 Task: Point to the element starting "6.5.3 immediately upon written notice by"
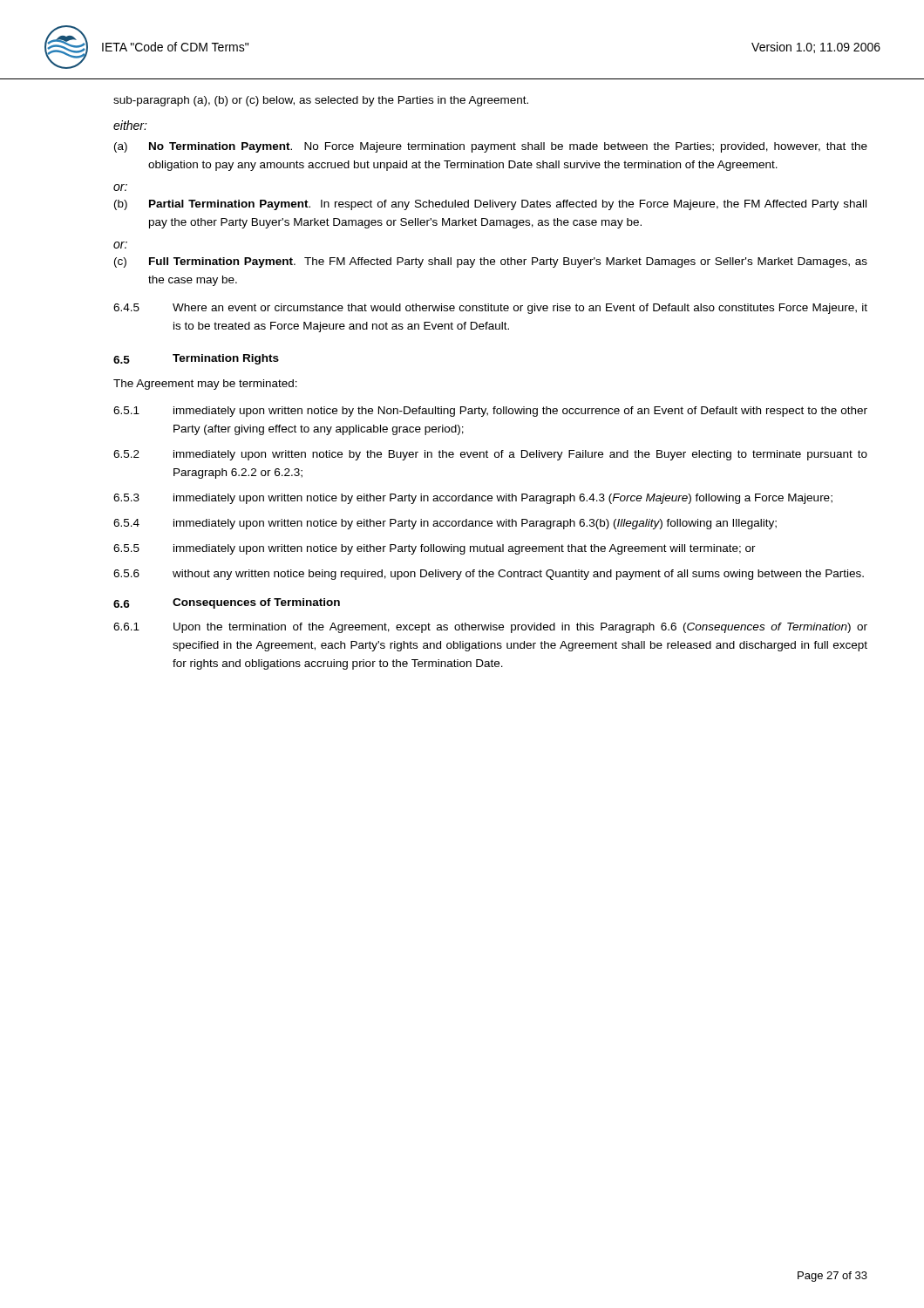point(490,498)
